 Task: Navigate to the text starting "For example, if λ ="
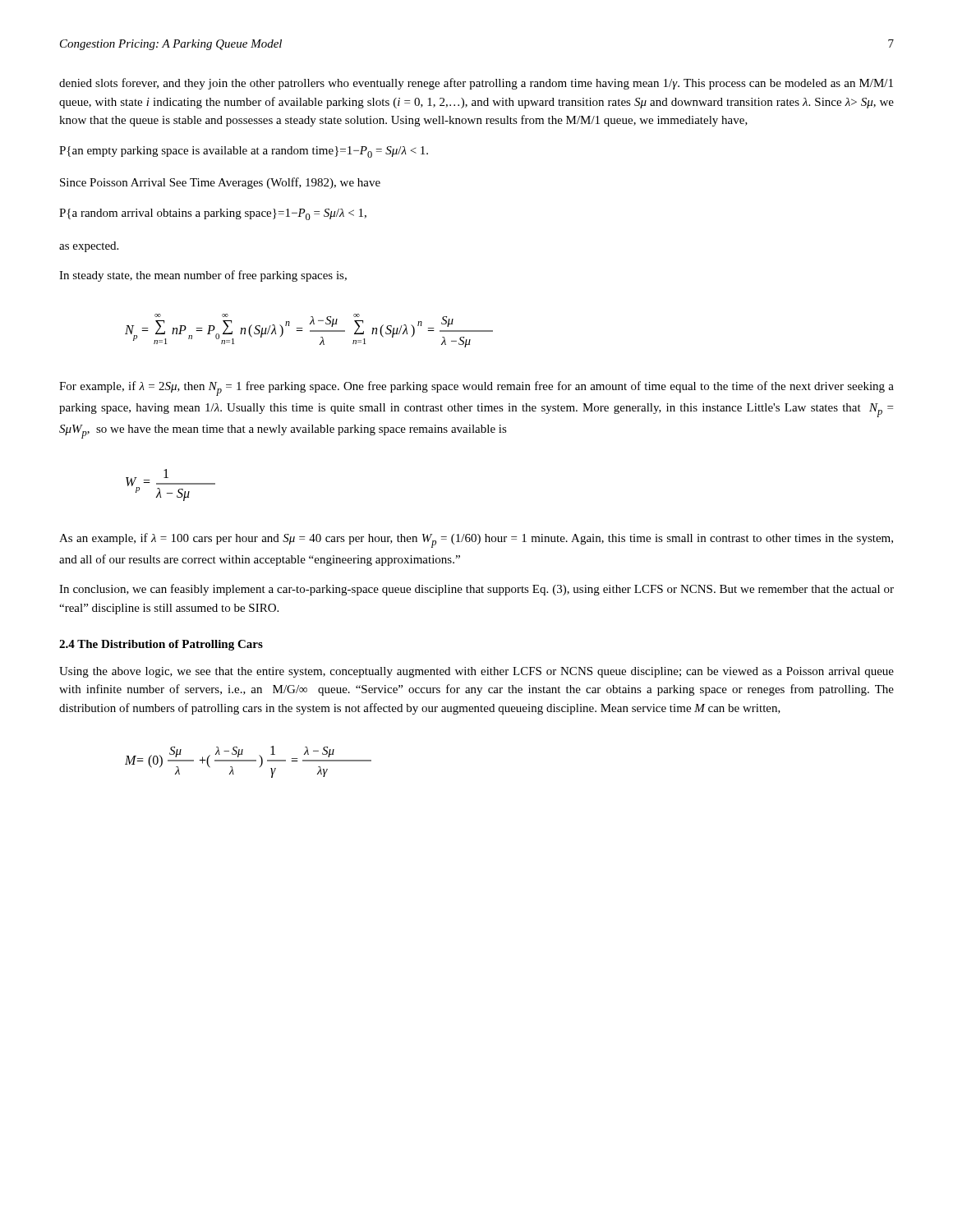click(476, 409)
